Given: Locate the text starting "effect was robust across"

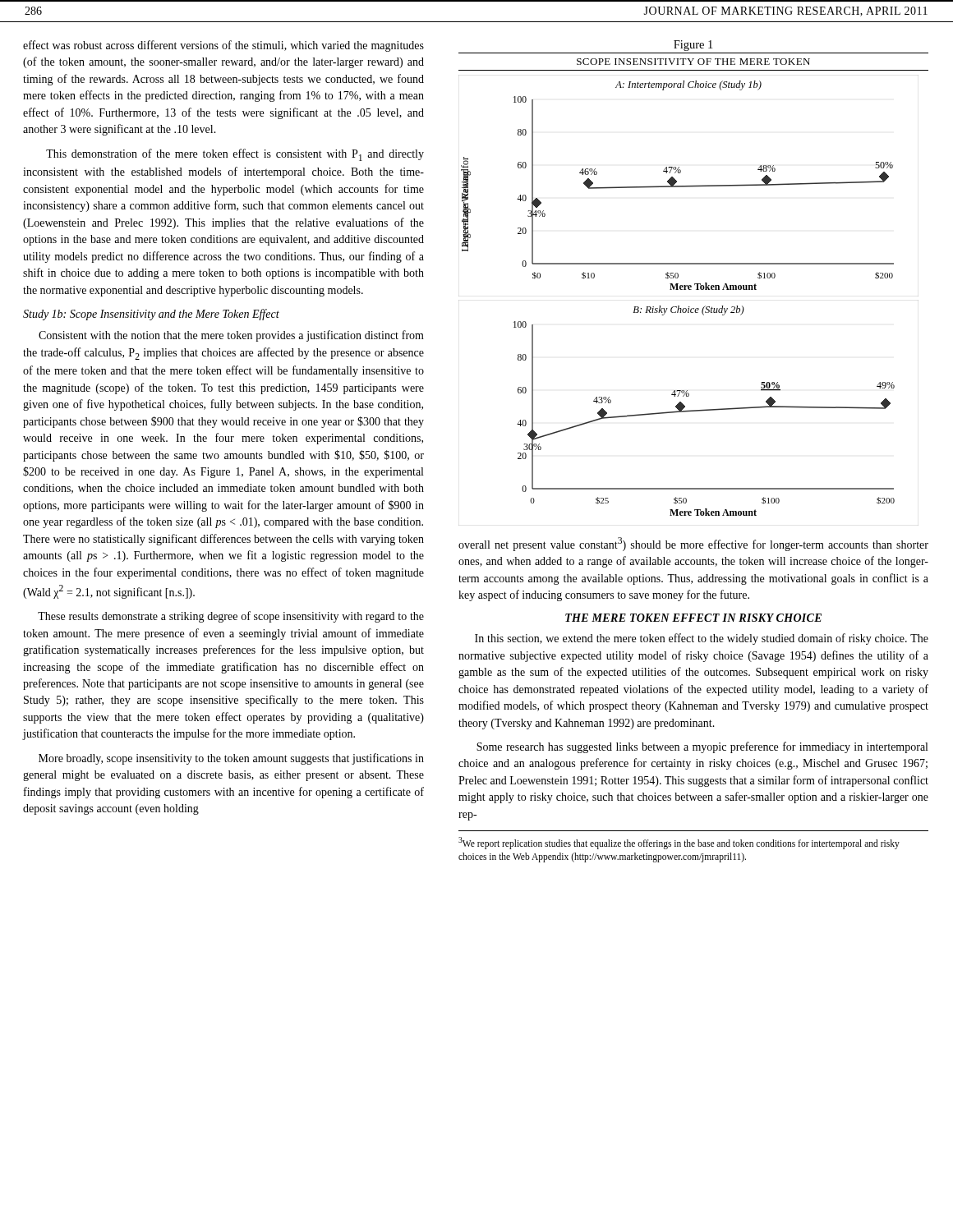Looking at the screenshot, I should [x=223, y=88].
